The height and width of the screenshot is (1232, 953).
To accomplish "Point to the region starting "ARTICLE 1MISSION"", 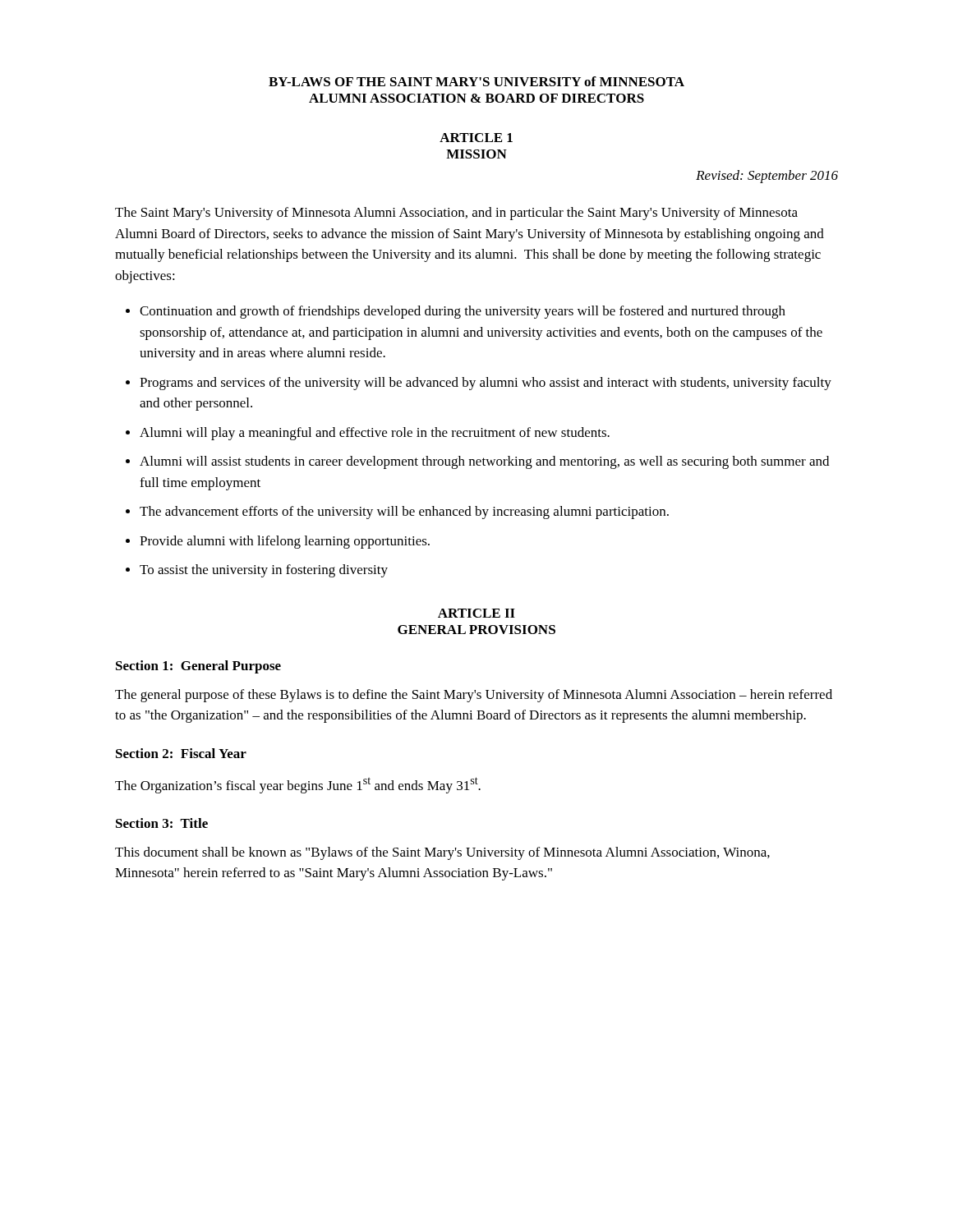I will coord(476,146).
